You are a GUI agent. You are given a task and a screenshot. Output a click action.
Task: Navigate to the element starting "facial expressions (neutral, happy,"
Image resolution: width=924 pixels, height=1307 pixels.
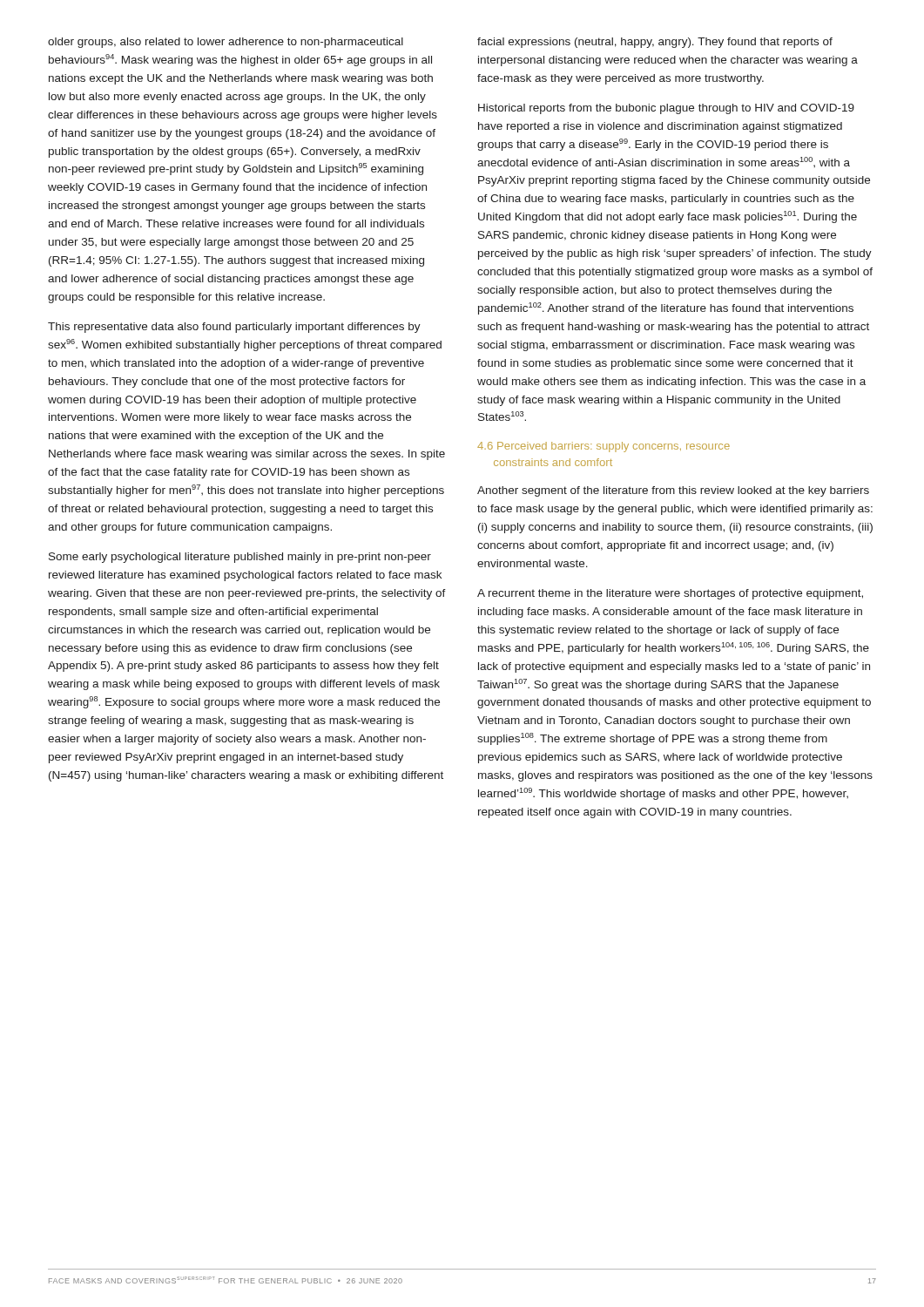pos(676,60)
